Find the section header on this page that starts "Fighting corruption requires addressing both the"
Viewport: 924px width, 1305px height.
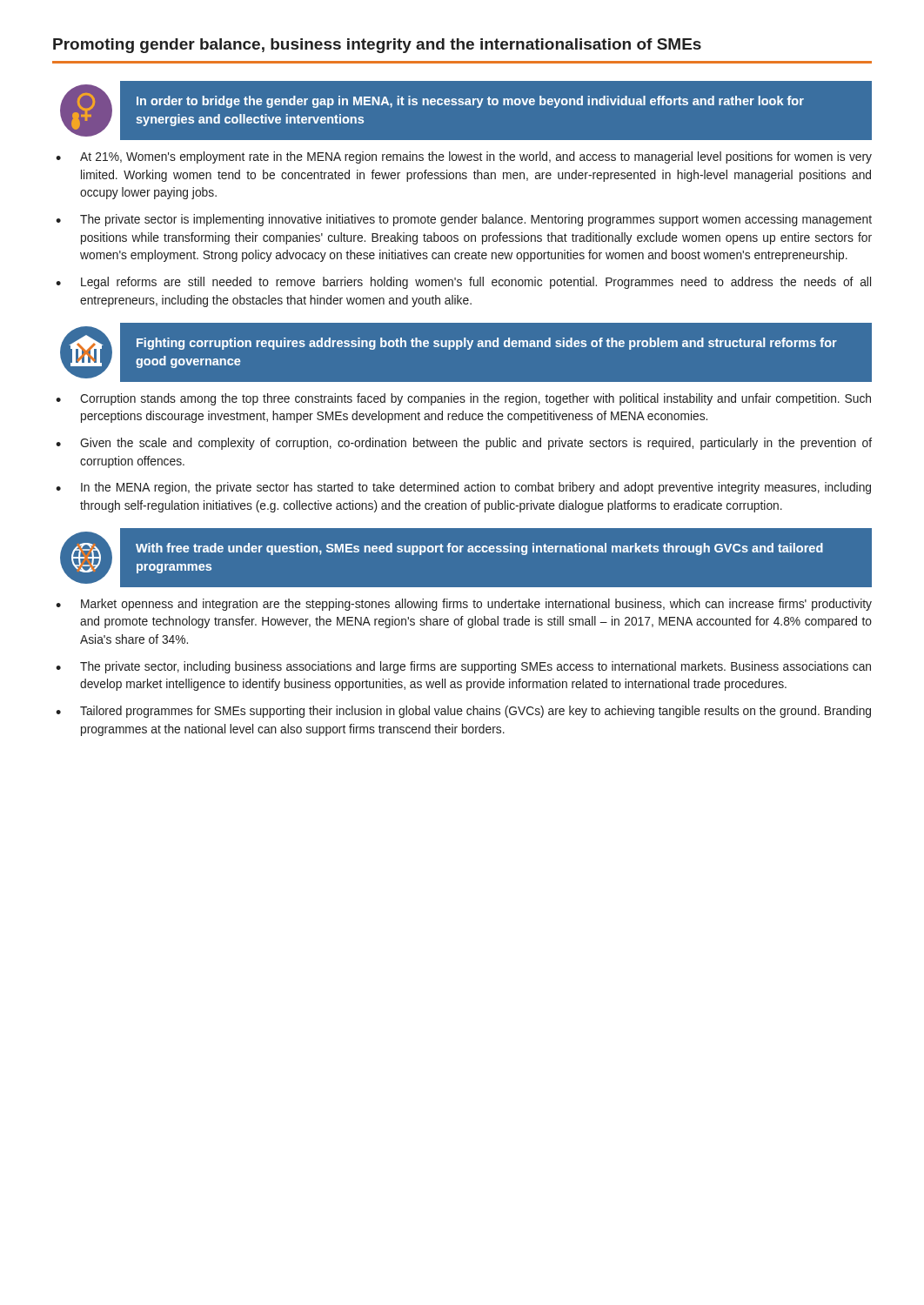tap(462, 352)
